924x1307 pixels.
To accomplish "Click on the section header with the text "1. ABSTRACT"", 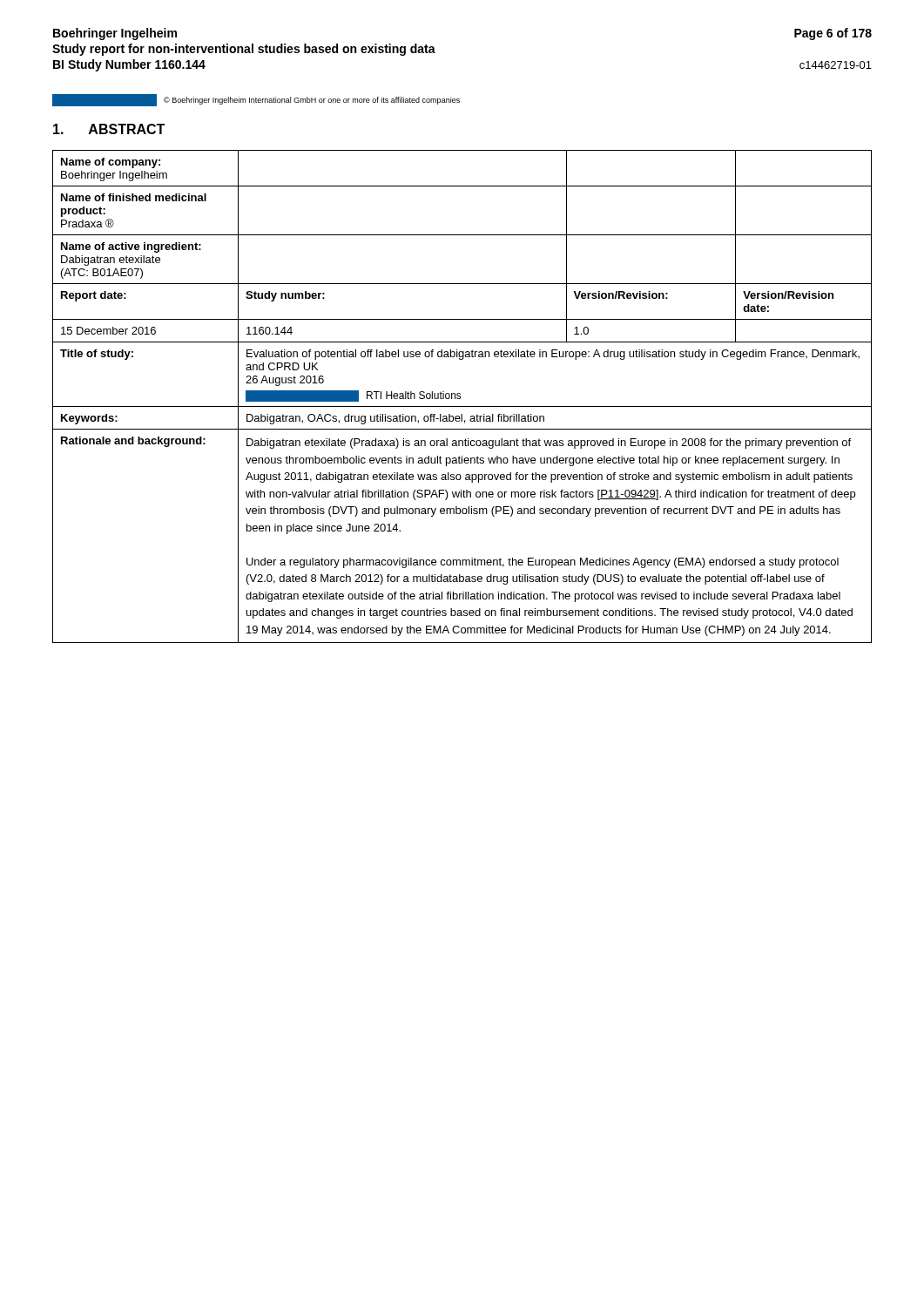I will pyautogui.click(x=109, y=130).
